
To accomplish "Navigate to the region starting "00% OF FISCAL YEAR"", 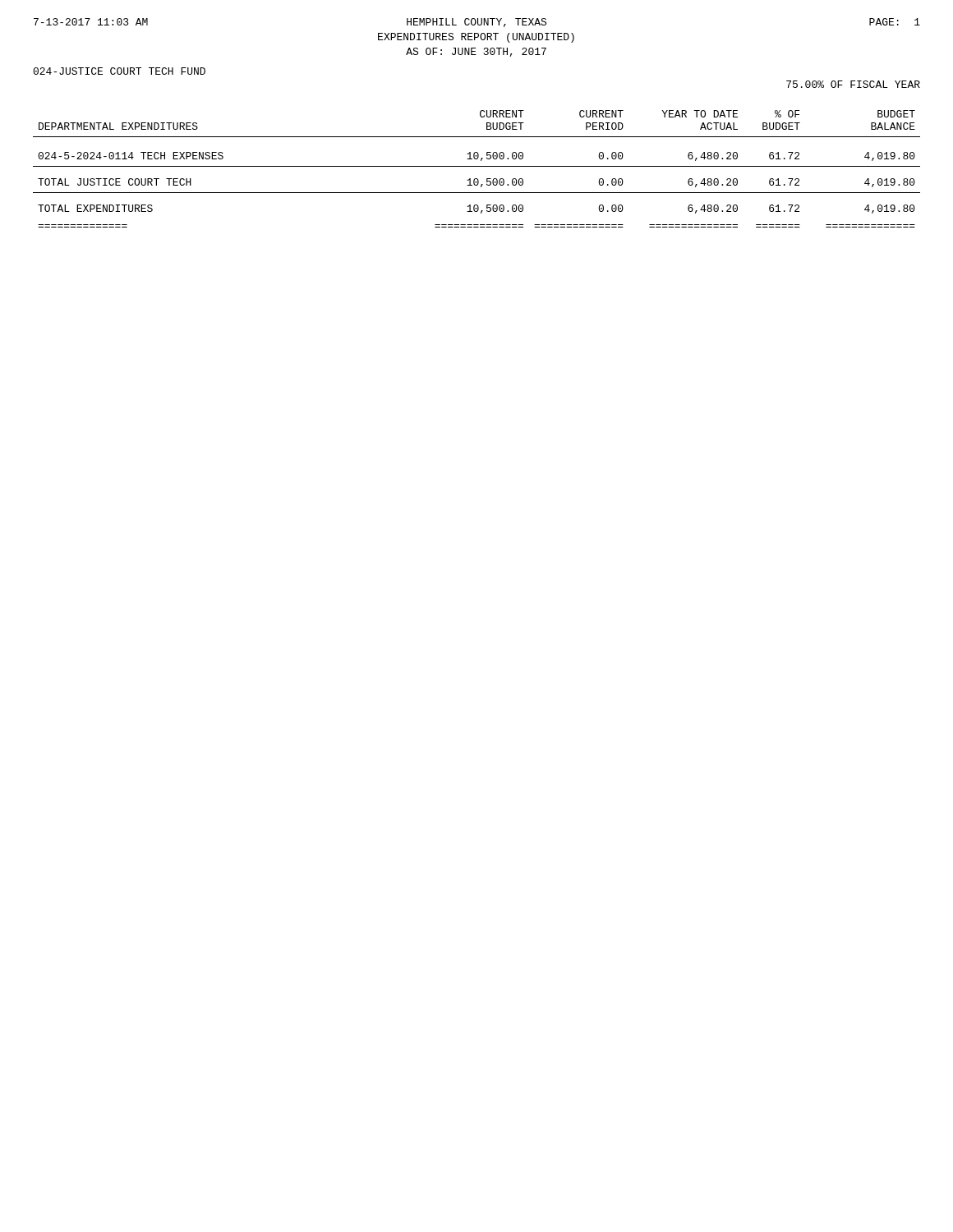I will 853,85.
